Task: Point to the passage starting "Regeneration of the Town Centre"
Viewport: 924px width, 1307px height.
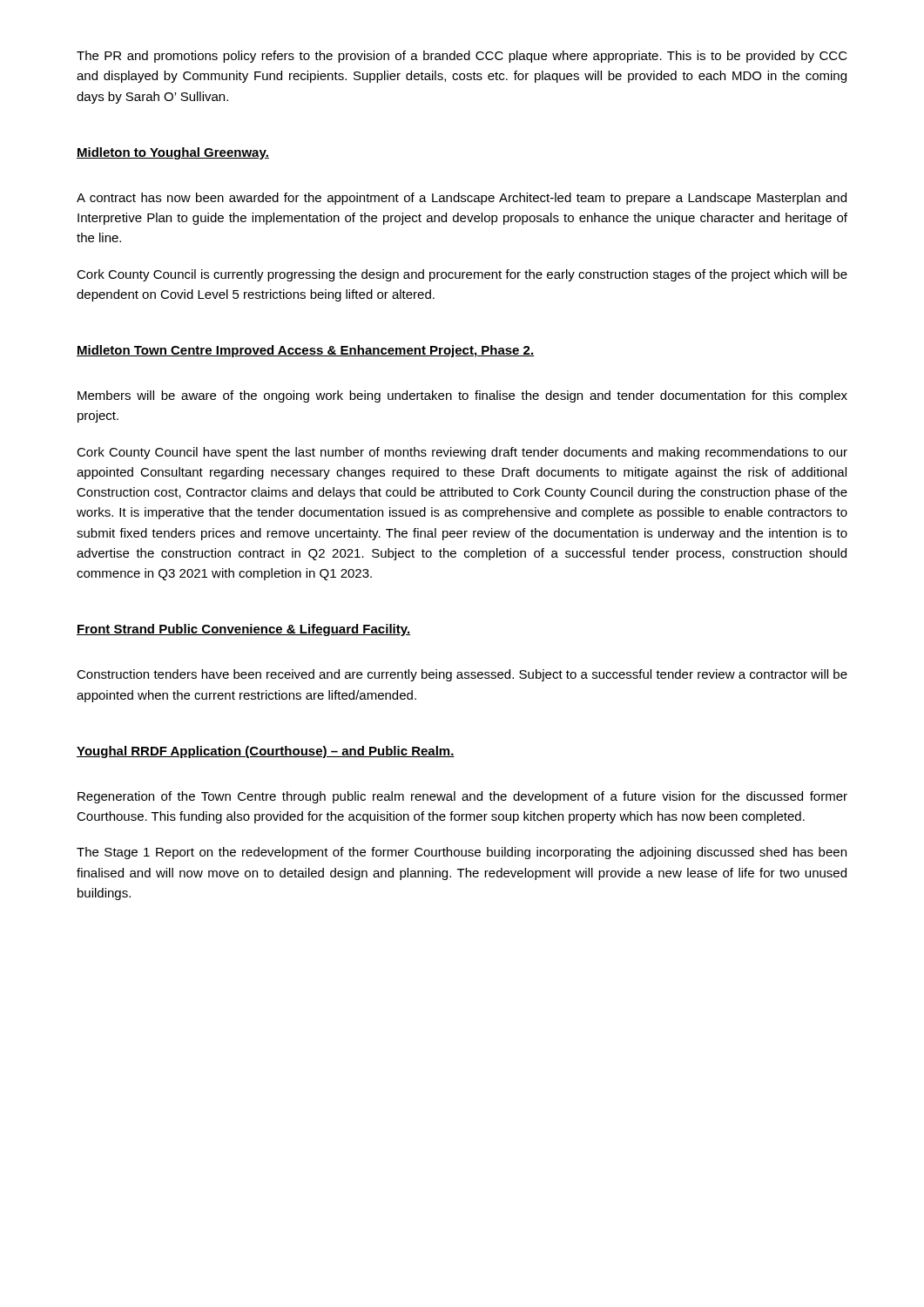Action: (462, 806)
